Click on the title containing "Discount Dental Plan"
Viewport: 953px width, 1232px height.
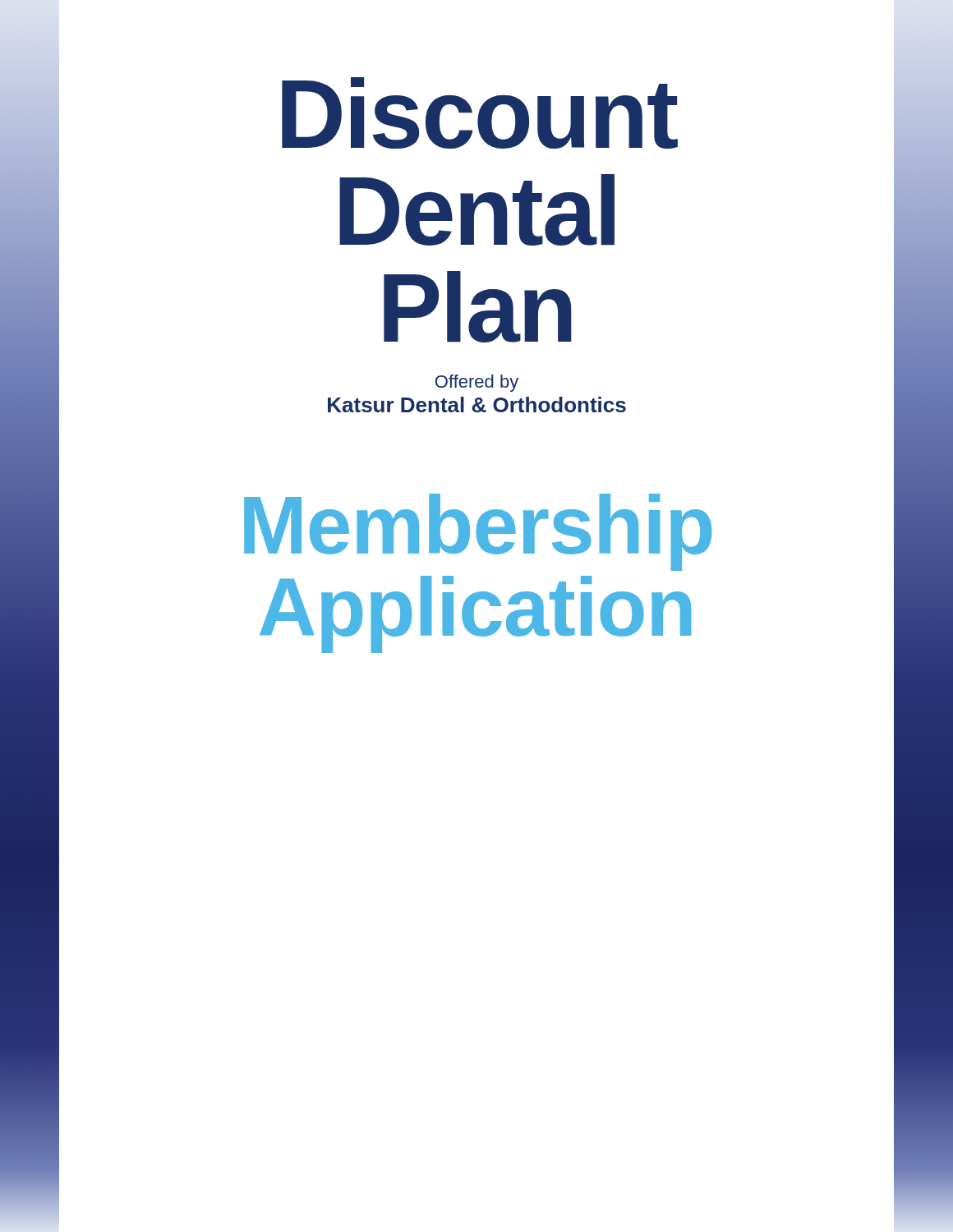(476, 211)
